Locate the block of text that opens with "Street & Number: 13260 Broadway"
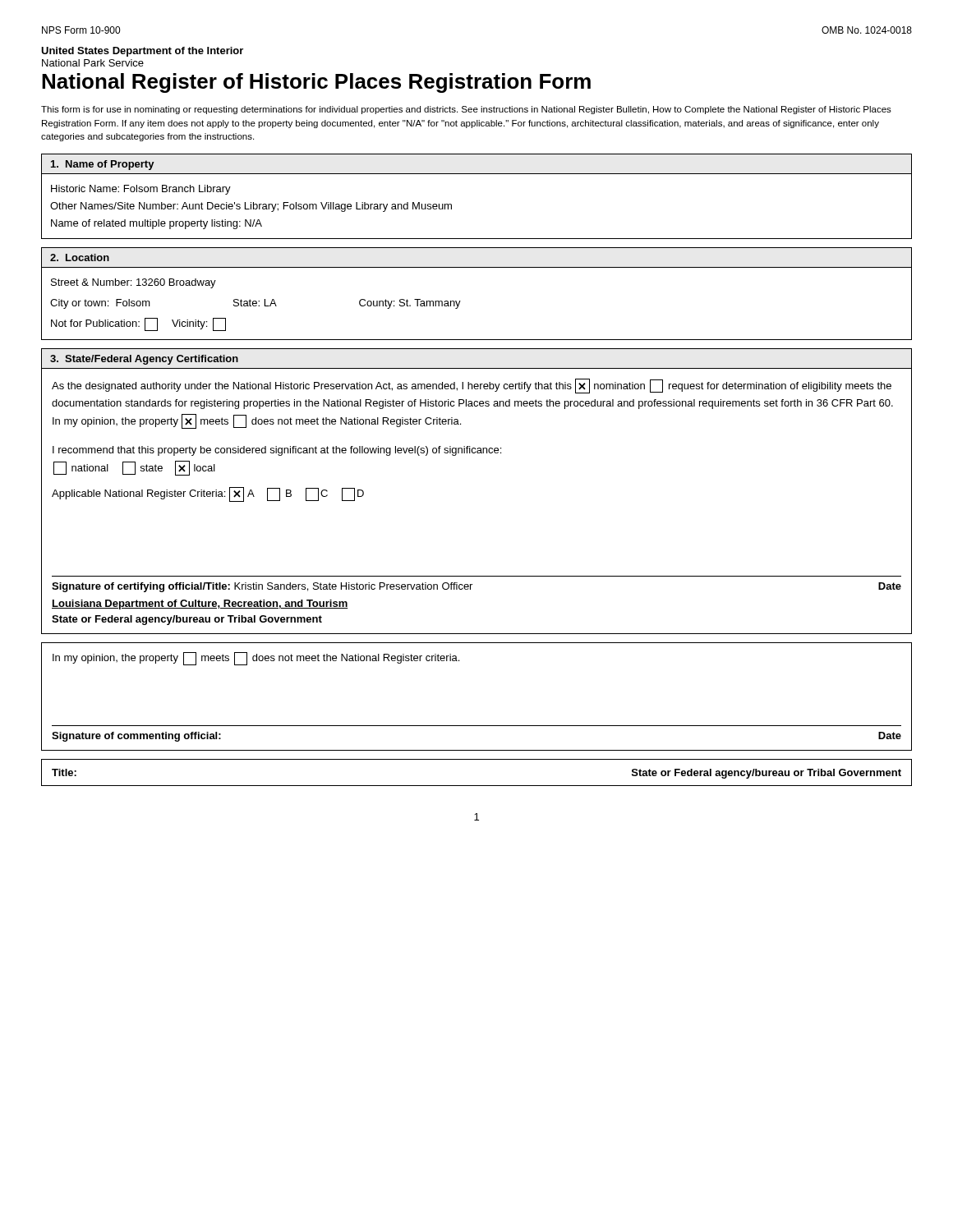The image size is (953, 1232). coord(134,283)
